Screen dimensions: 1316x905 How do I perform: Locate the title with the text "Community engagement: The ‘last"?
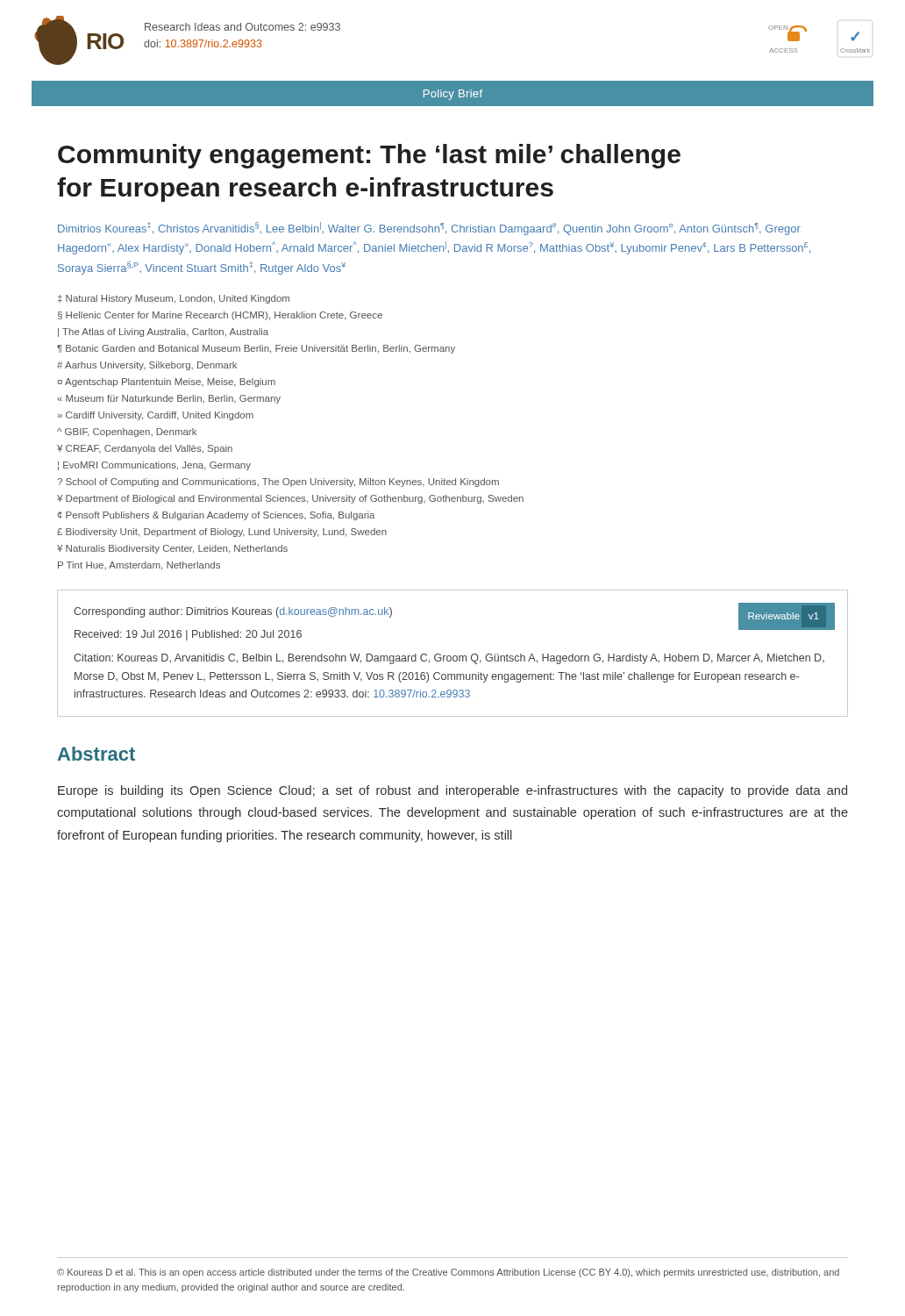[x=369, y=170]
